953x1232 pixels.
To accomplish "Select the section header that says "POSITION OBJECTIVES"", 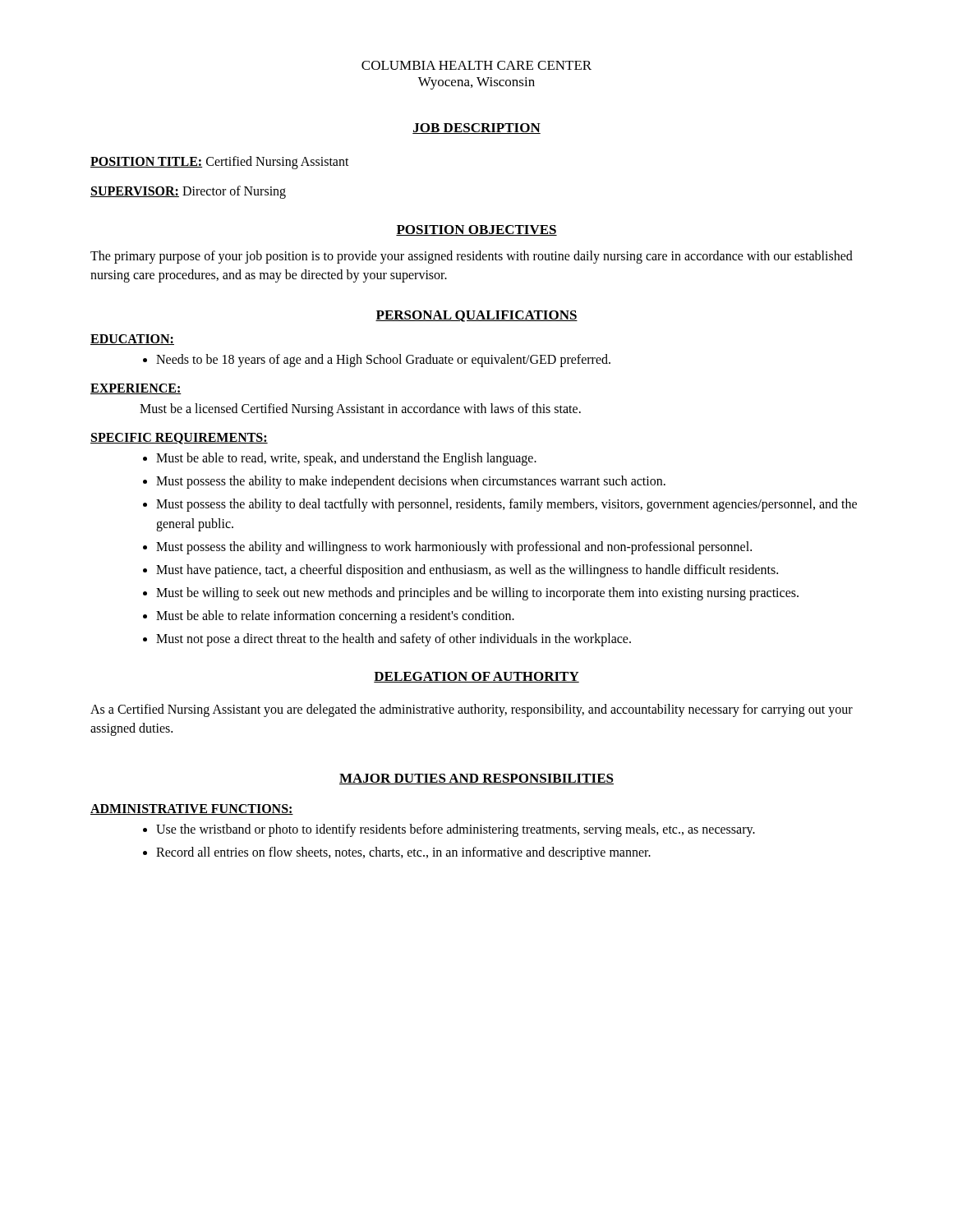I will click(476, 230).
